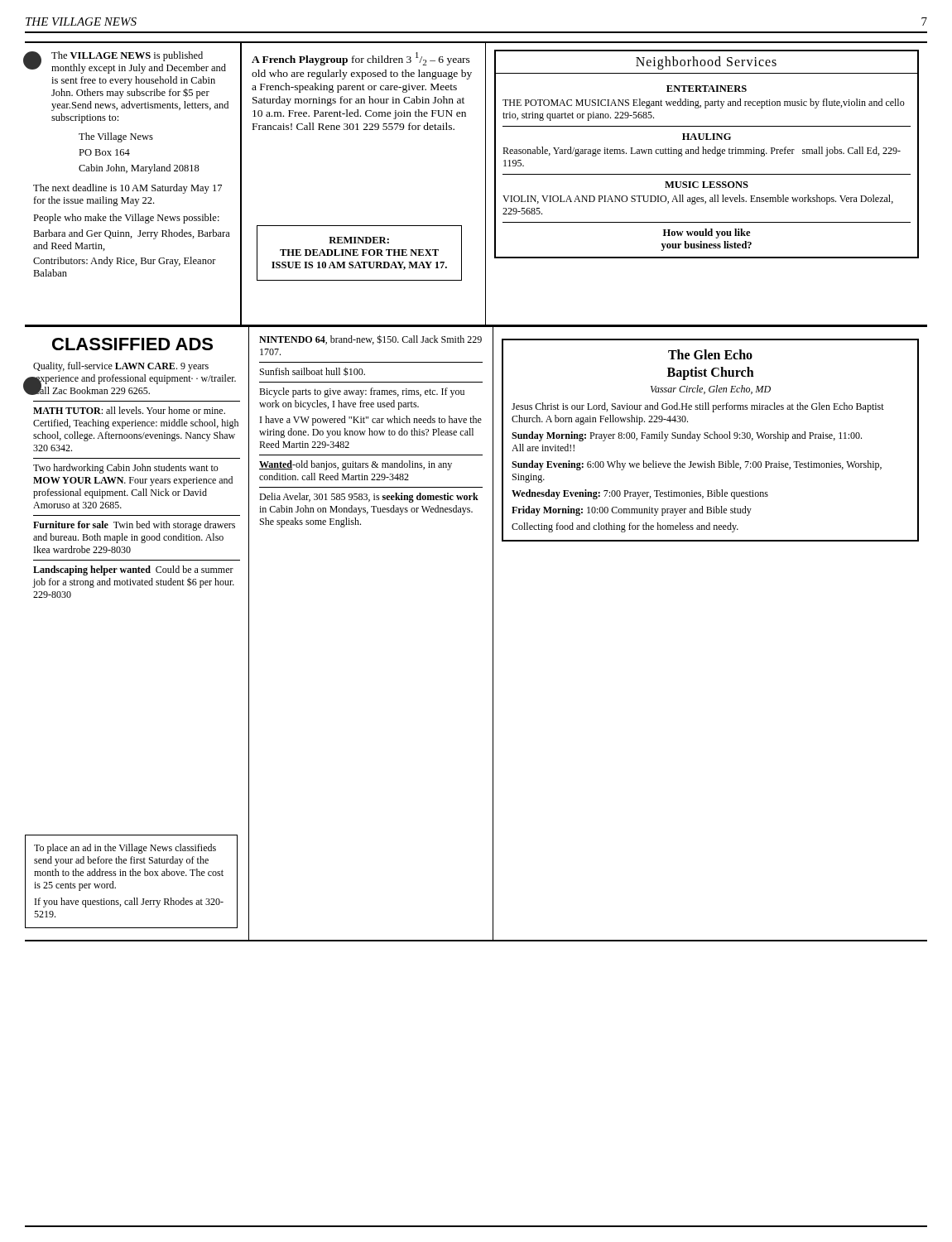Point to the block starting "The Glen EchoBaptist Church Vassar Circle, Glen"
Image resolution: width=952 pixels, height=1242 pixels.
[710, 440]
